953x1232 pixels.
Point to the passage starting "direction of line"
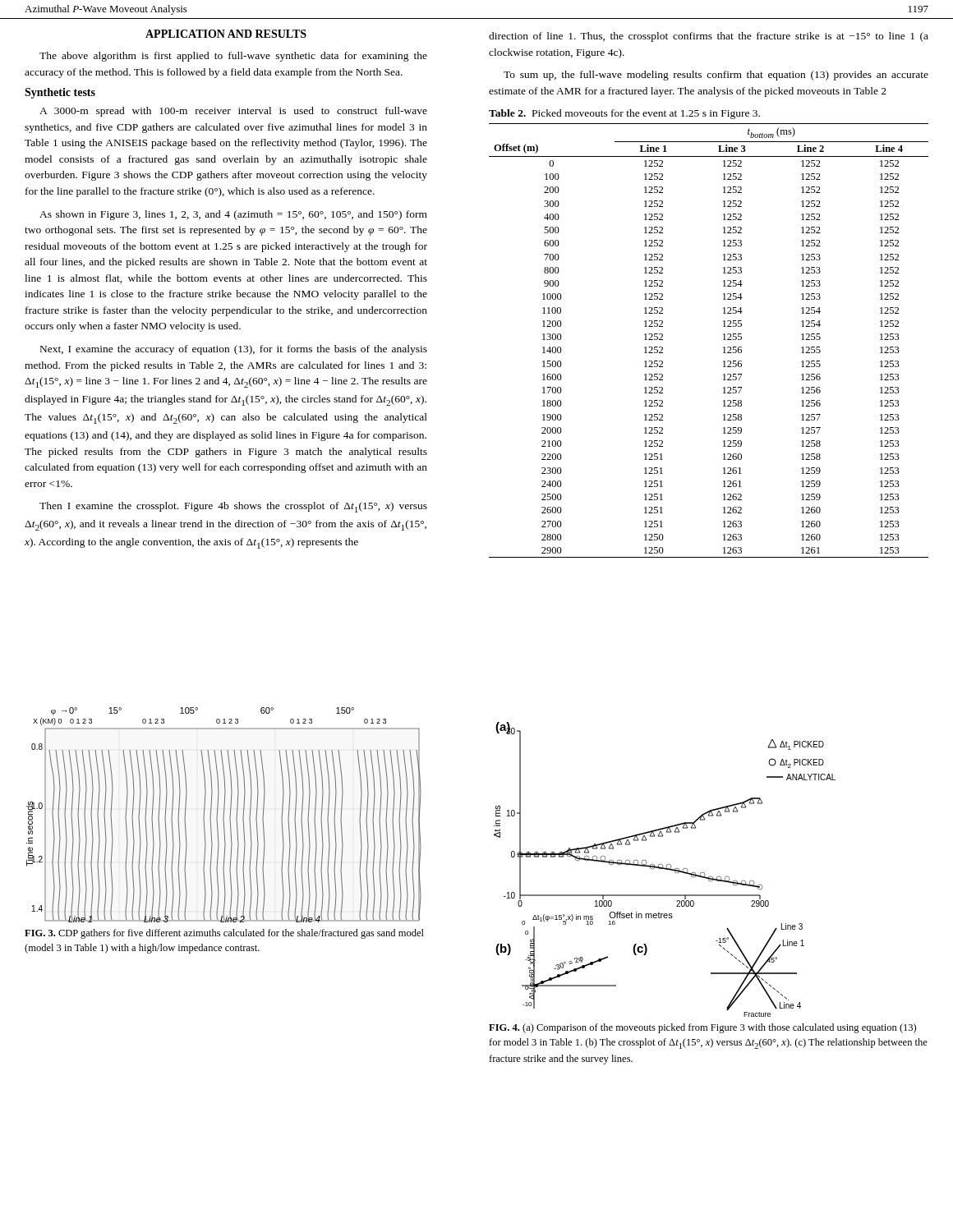point(709,44)
